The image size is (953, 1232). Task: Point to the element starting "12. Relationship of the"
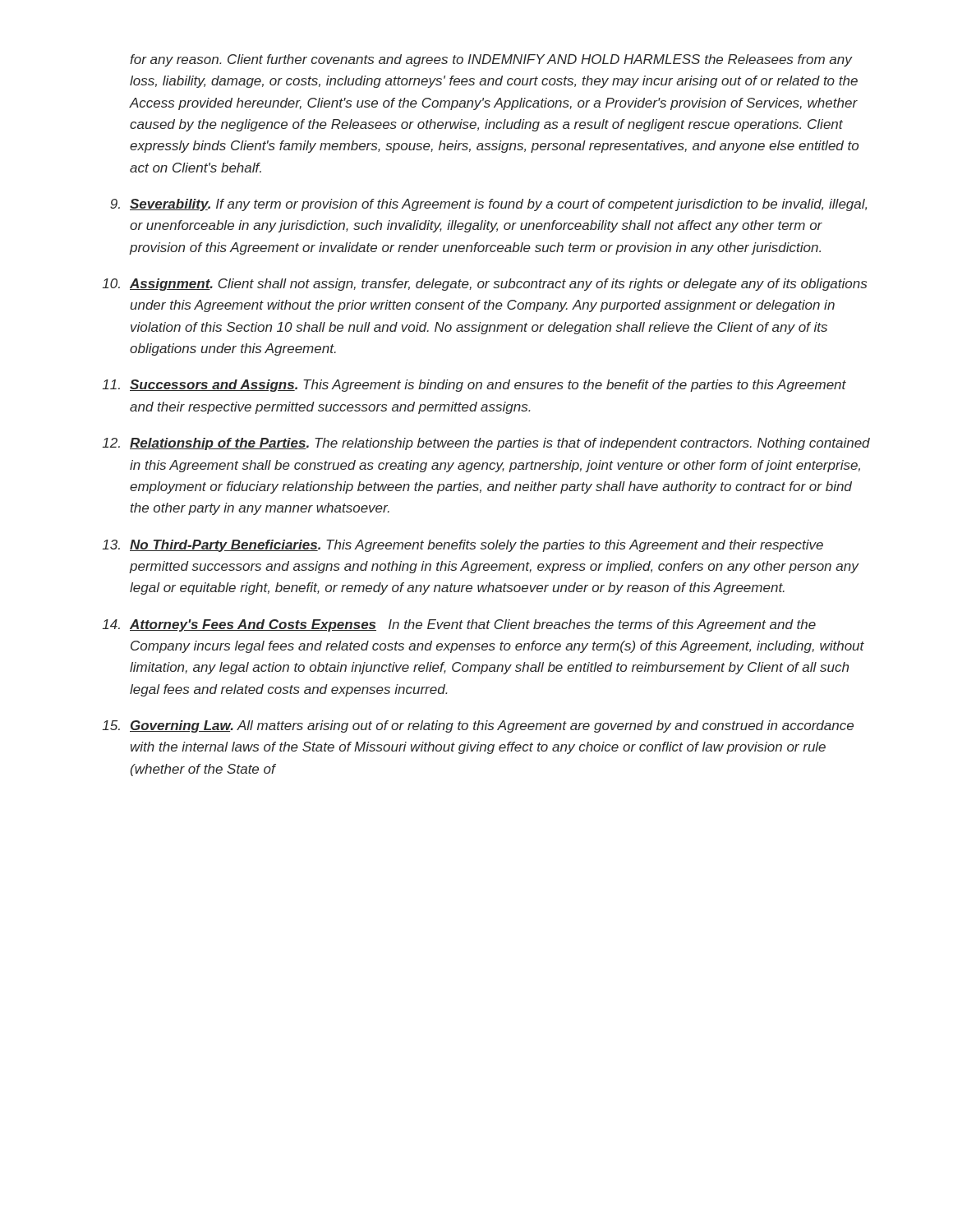(476, 476)
